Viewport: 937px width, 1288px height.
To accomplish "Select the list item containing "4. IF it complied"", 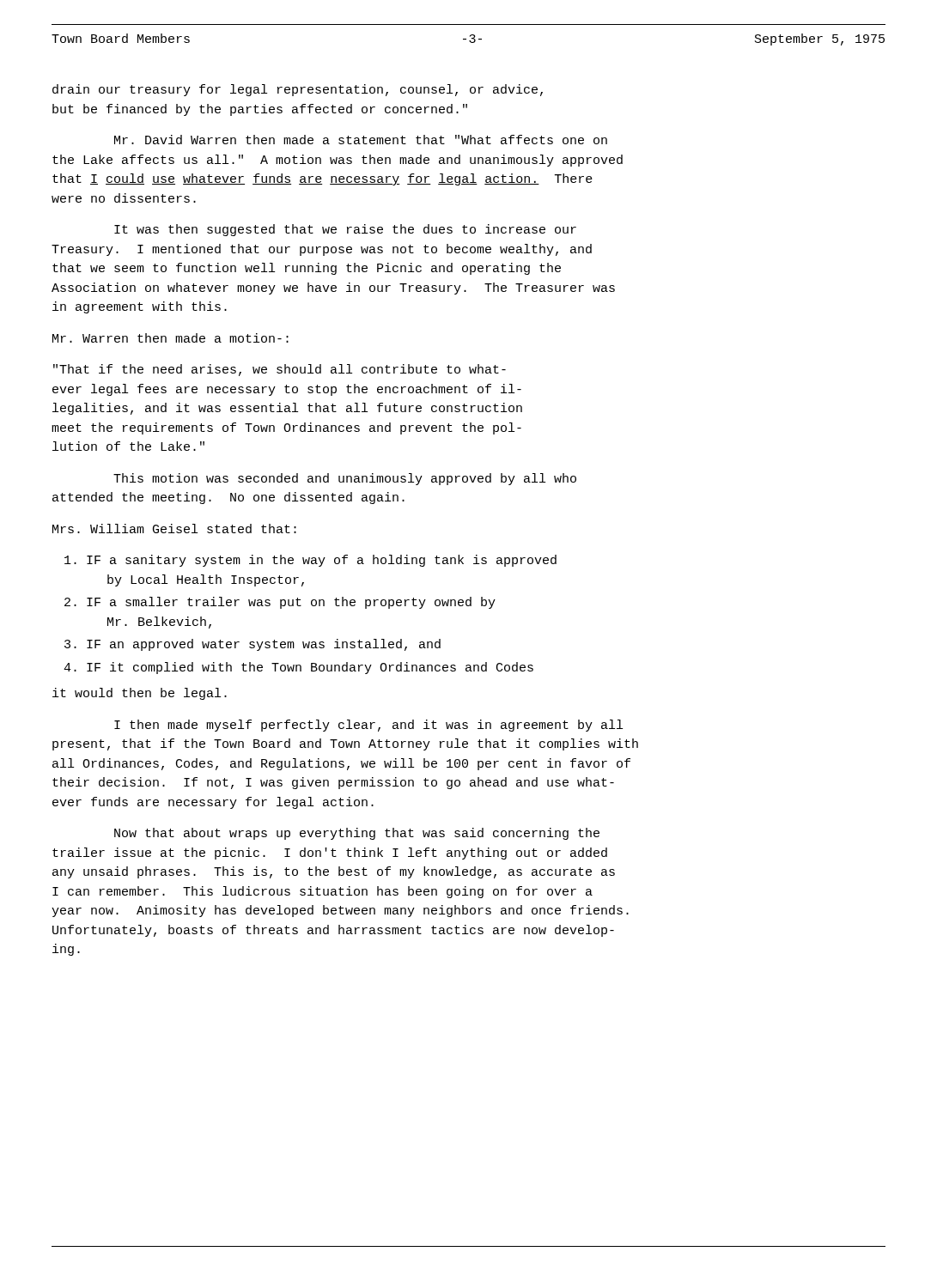I will click(468, 669).
